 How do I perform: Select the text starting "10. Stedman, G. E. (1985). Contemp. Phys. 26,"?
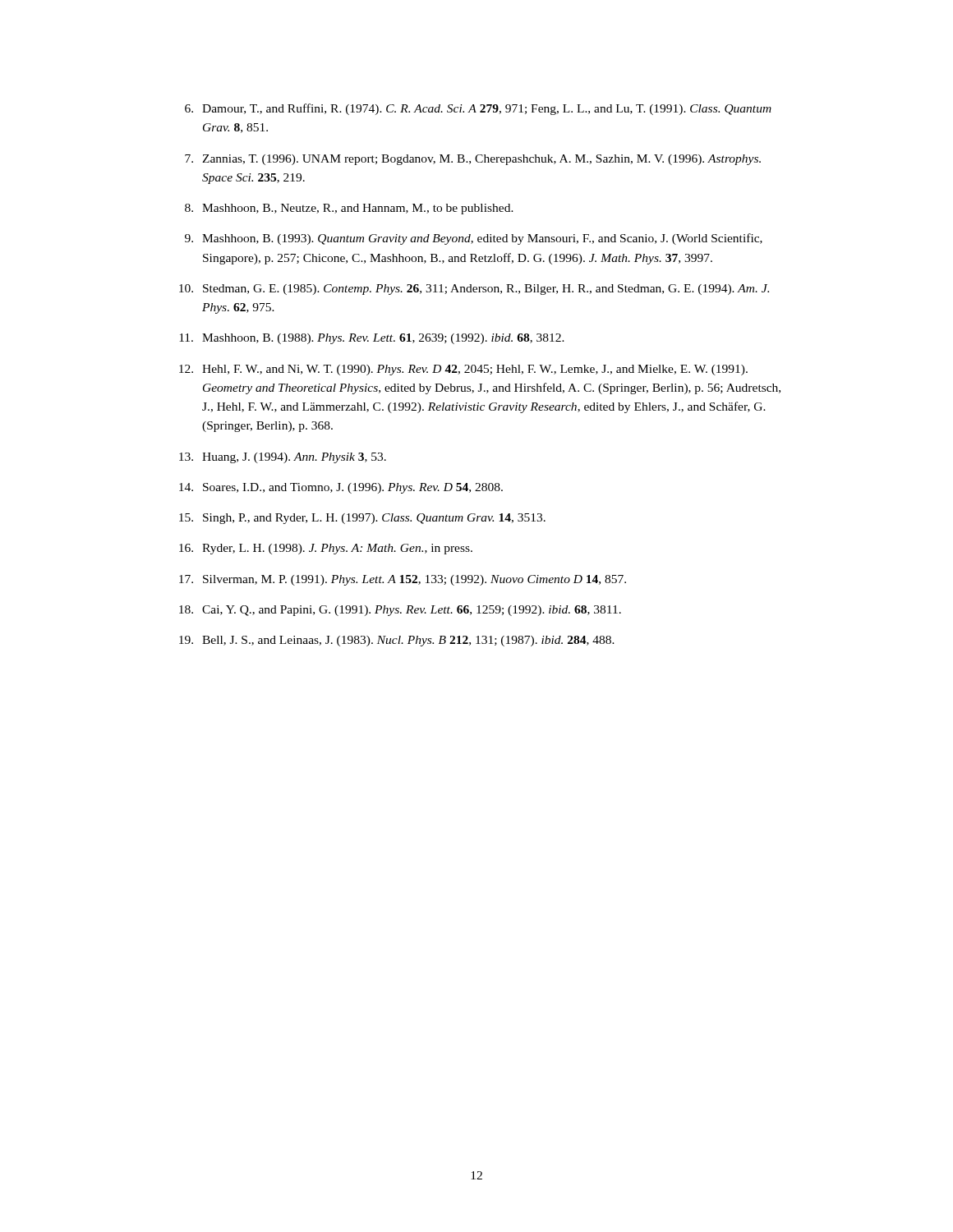(476, 297)
